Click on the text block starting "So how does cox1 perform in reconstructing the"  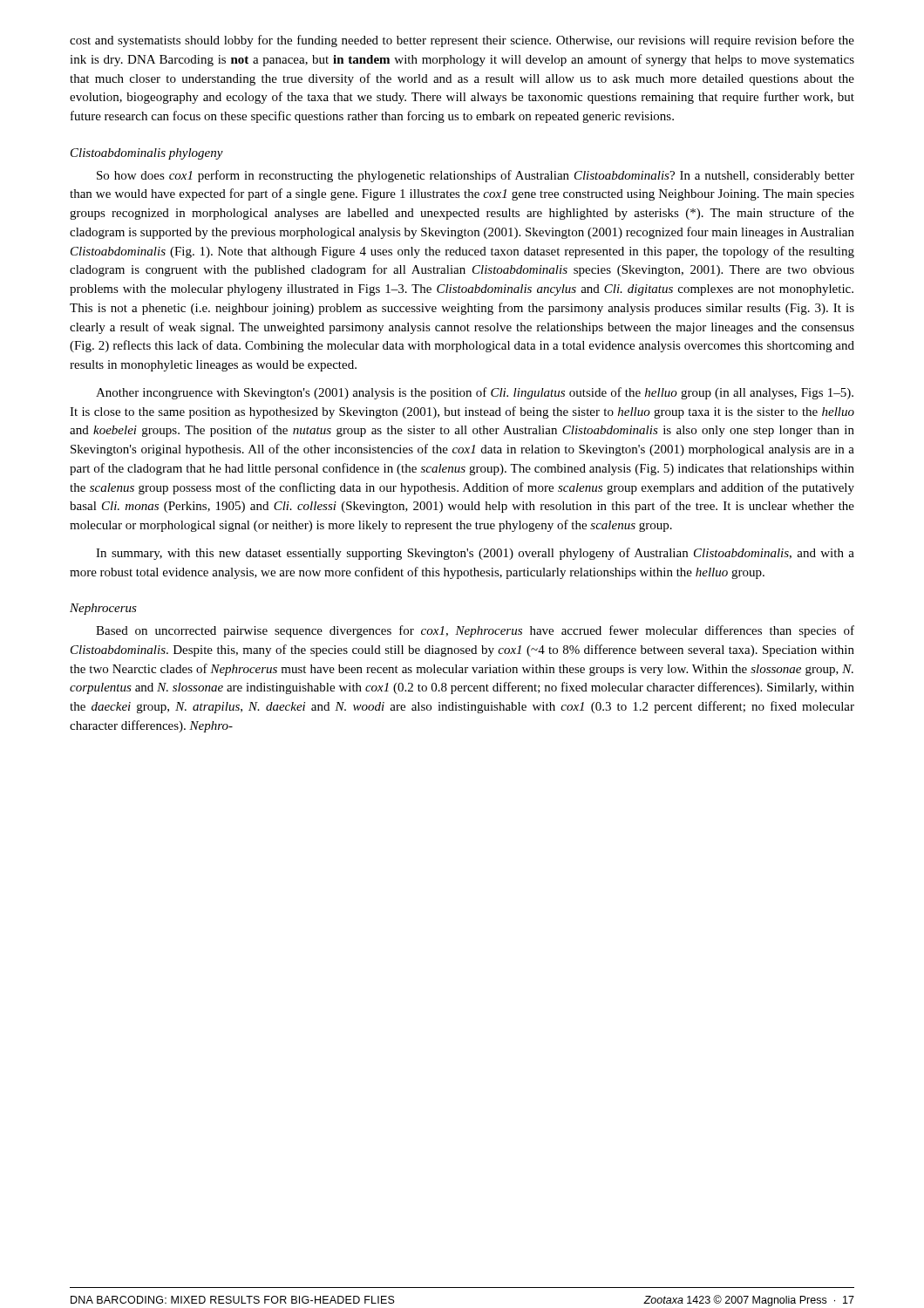[462, 270]
